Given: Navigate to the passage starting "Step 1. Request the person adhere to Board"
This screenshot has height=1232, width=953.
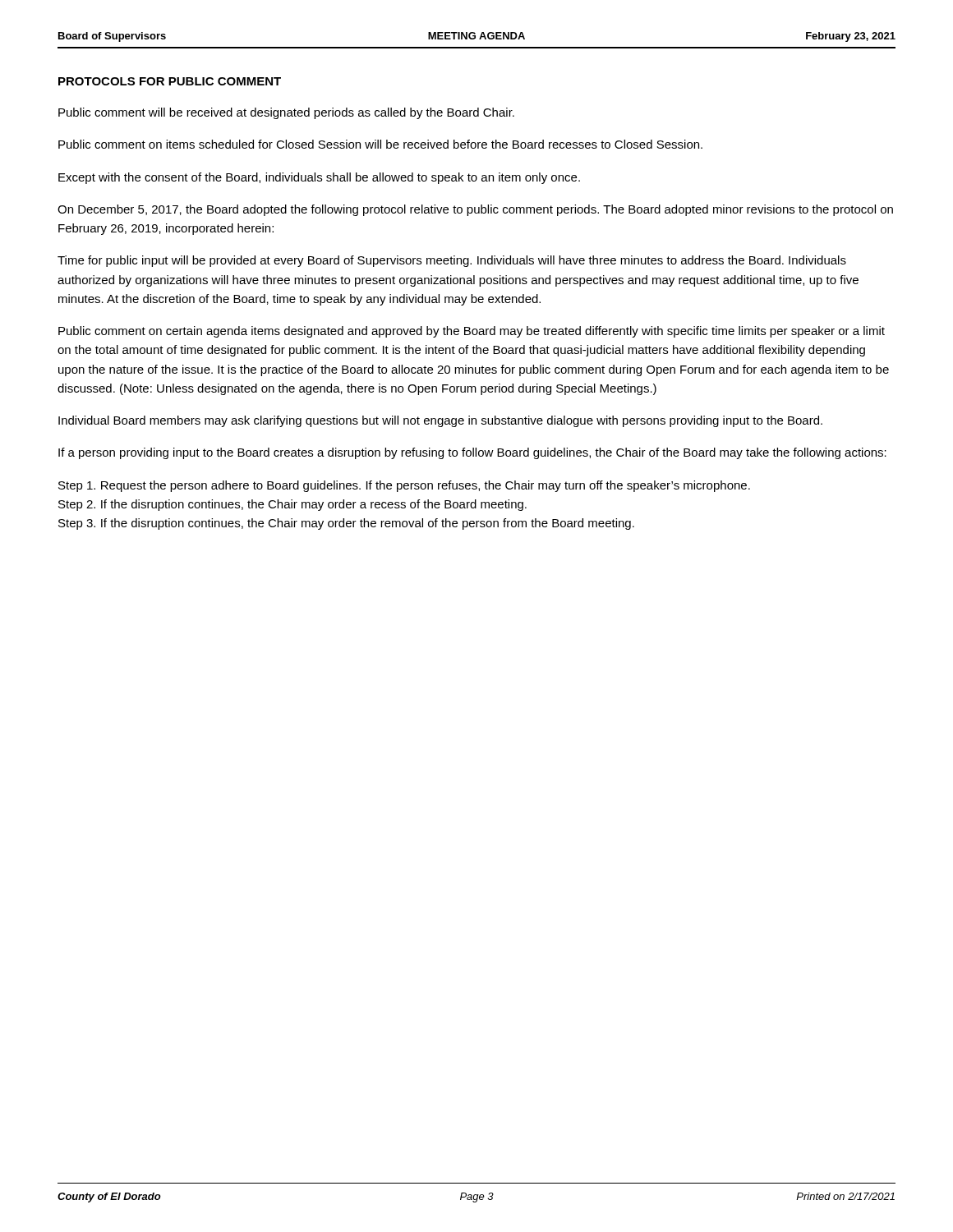Looking at the screenshot, I should (404, 504).
